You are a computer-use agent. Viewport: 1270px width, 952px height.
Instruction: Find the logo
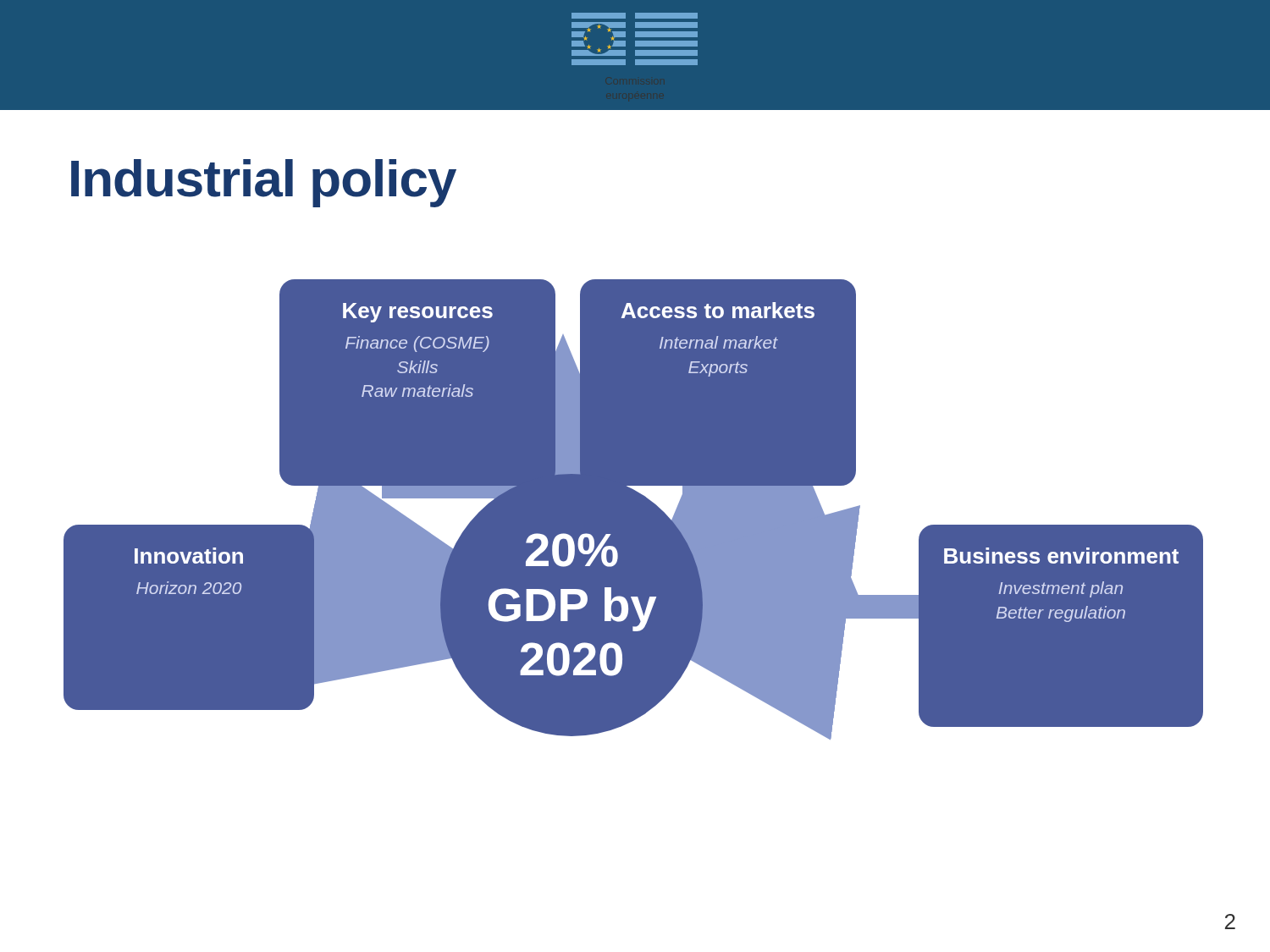pyautogui.click(x=635, y=57)
